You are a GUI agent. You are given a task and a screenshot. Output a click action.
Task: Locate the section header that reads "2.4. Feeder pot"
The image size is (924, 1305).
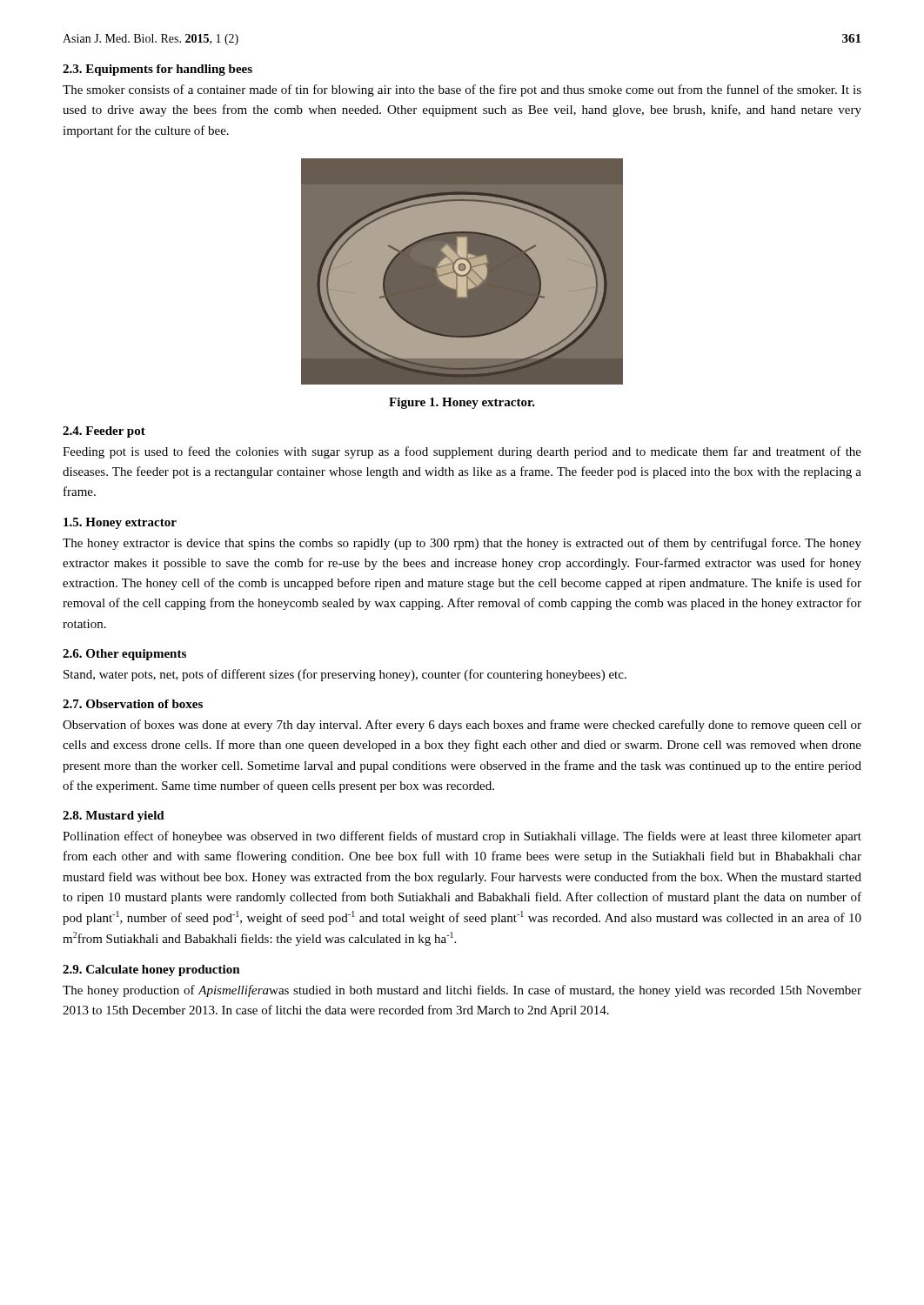point(104,430)
